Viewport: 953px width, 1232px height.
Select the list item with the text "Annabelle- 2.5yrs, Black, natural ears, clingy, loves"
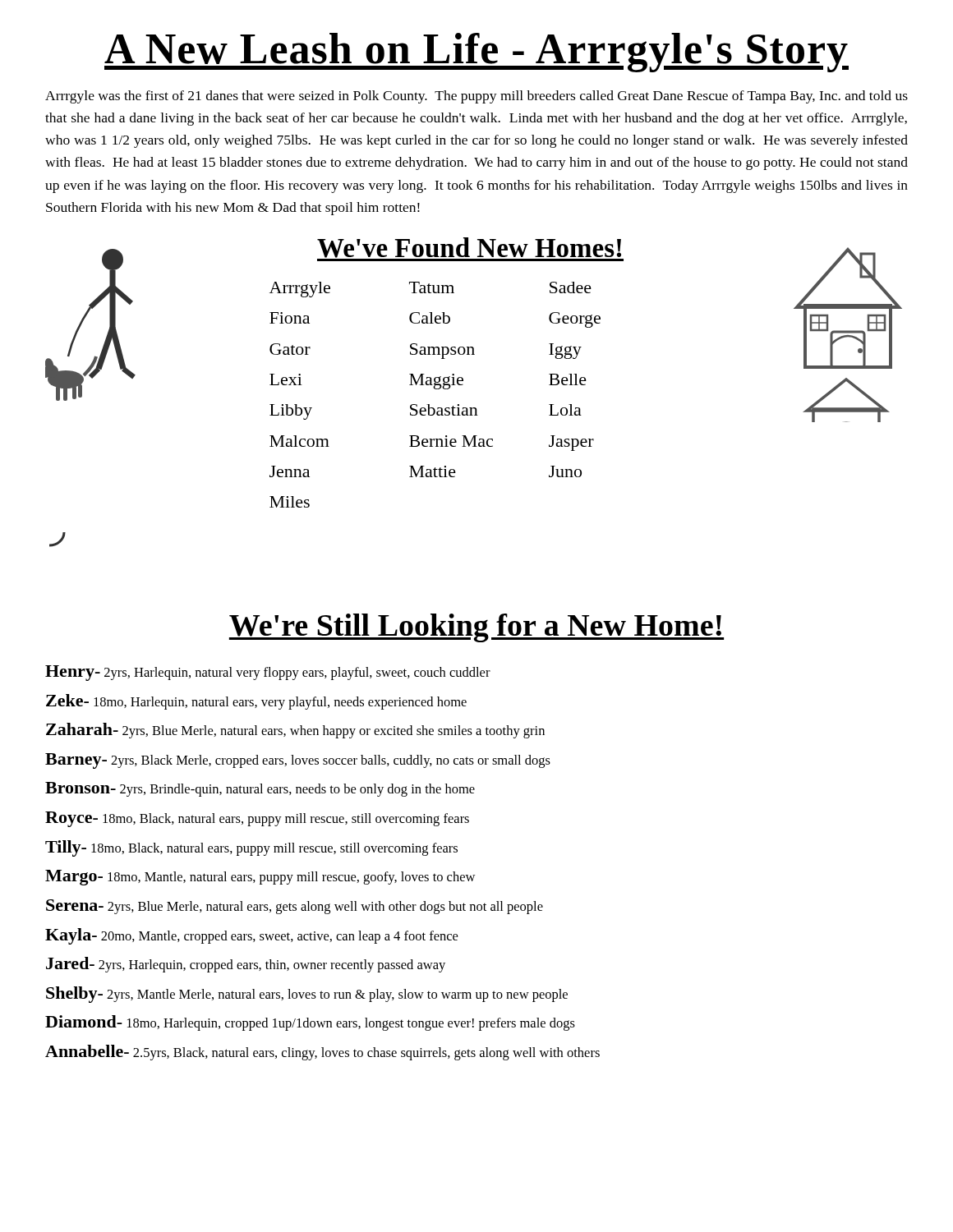[323, 1051]
